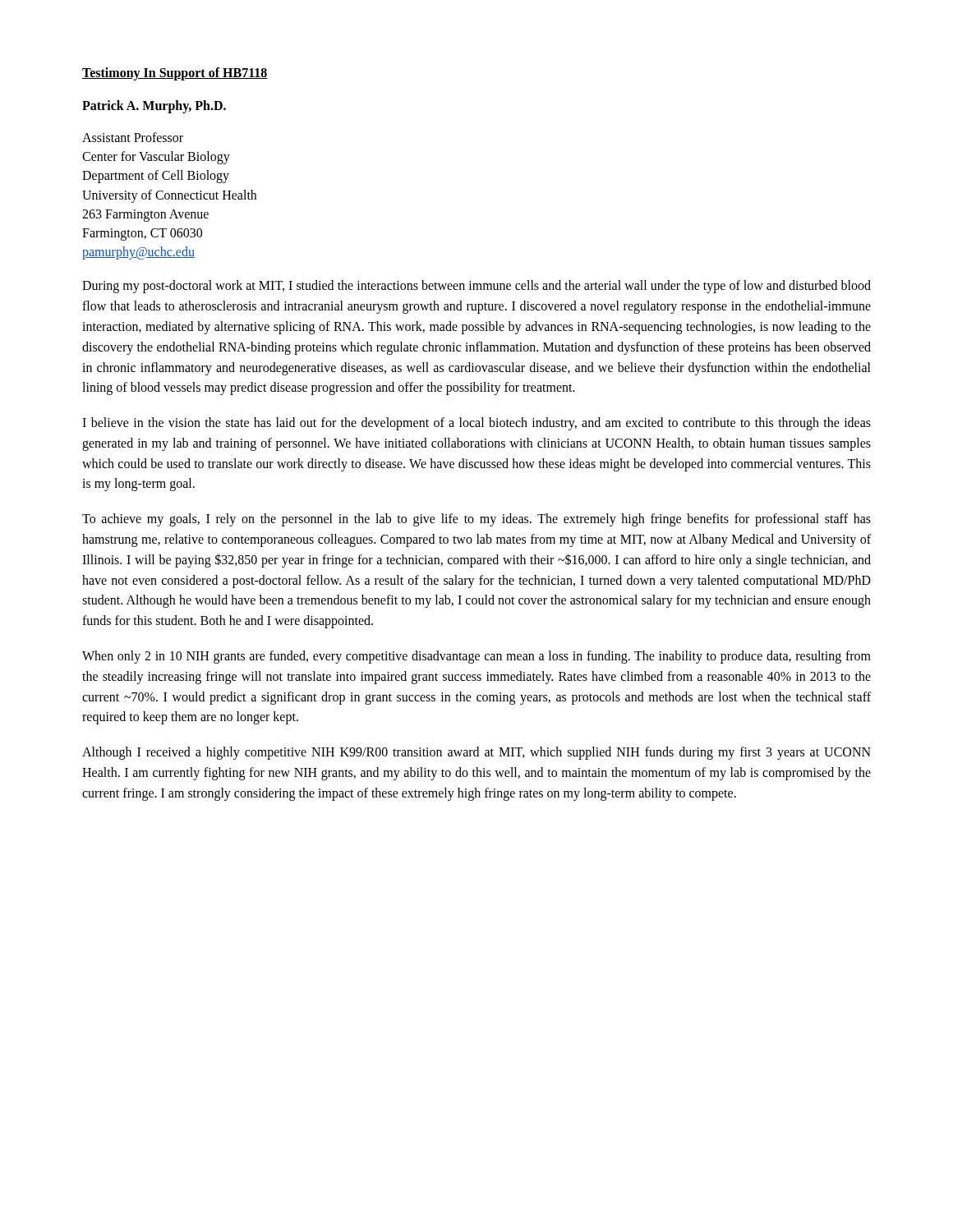The image size is (953, 1232).
Task: Where is the passage that starts "I believe in the vision"?
Action: click(x=476, y=453)
